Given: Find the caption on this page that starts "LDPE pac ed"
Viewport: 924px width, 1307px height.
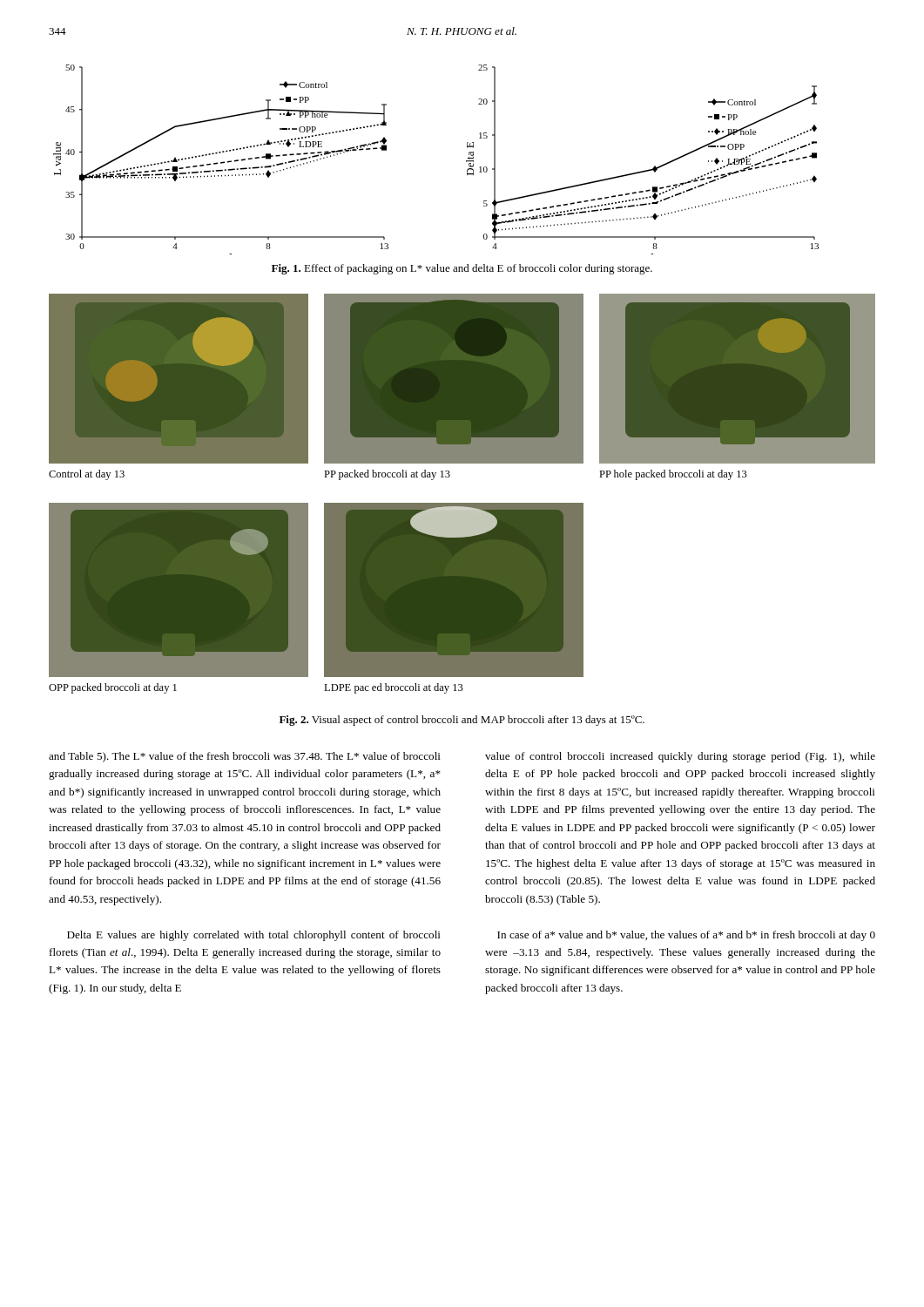Looking at the screenshot, I should click(393, 687).
